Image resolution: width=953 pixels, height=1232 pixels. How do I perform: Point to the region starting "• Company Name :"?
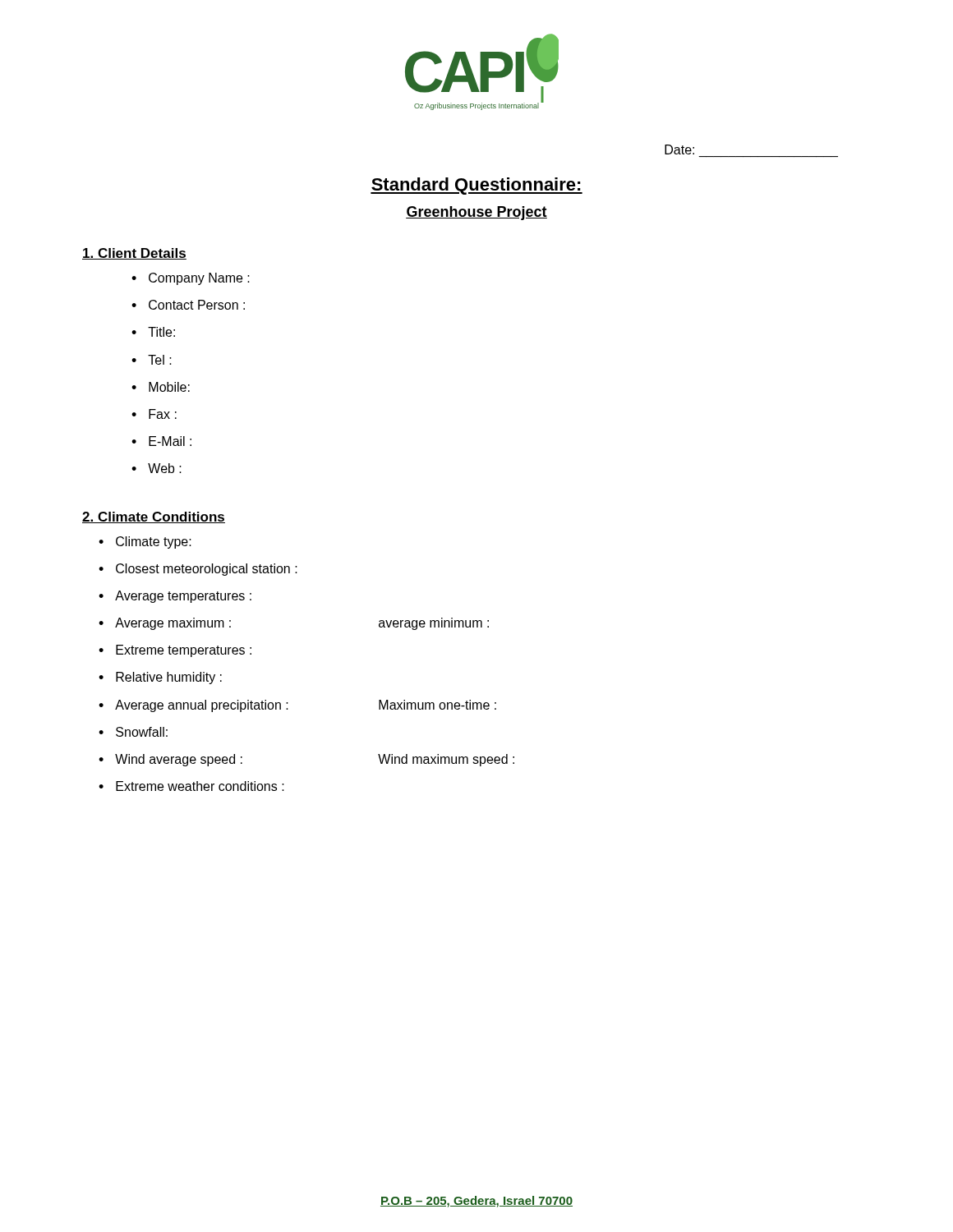point(191,279)
